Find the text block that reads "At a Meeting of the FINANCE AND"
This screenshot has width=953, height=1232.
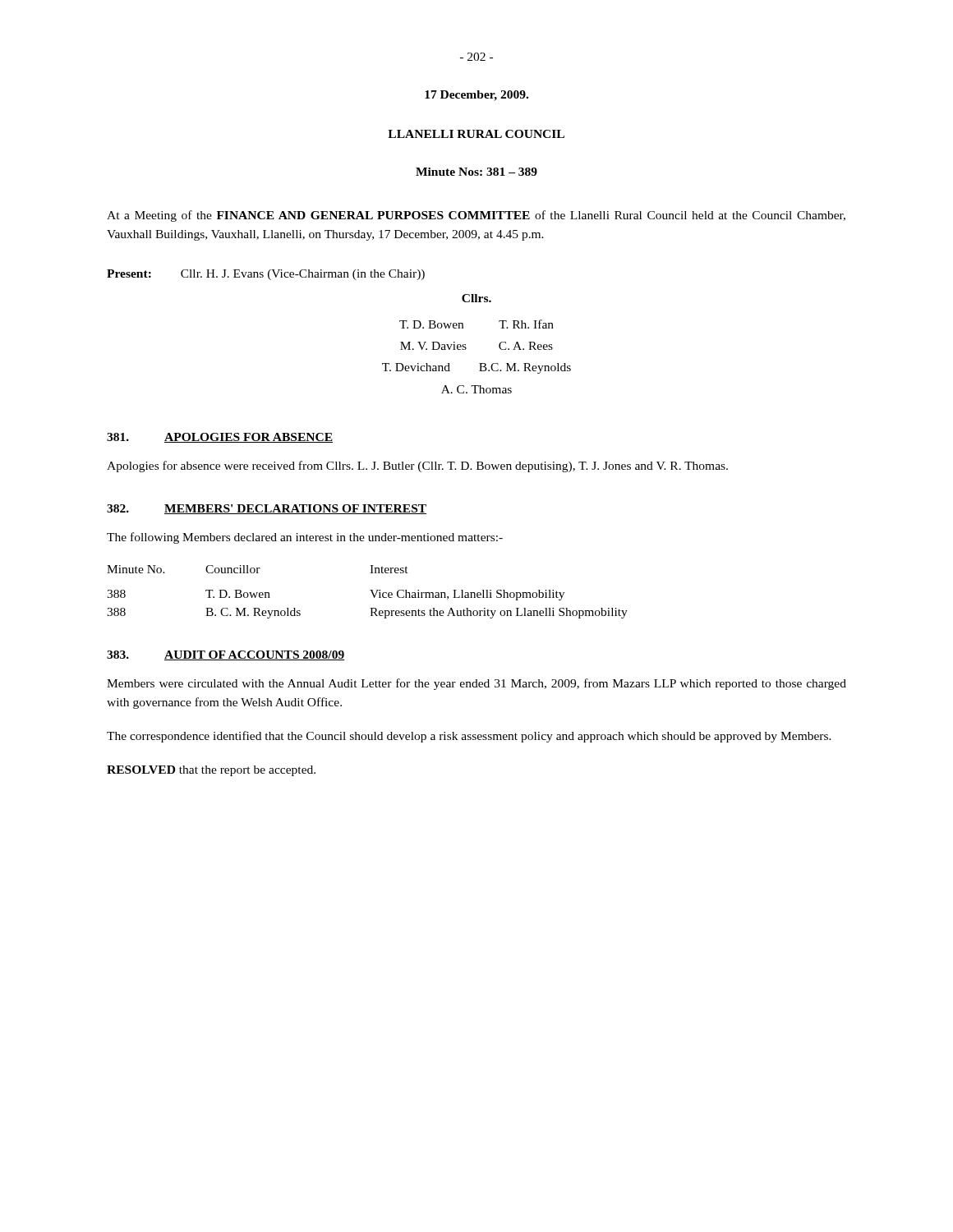[476, 224]
